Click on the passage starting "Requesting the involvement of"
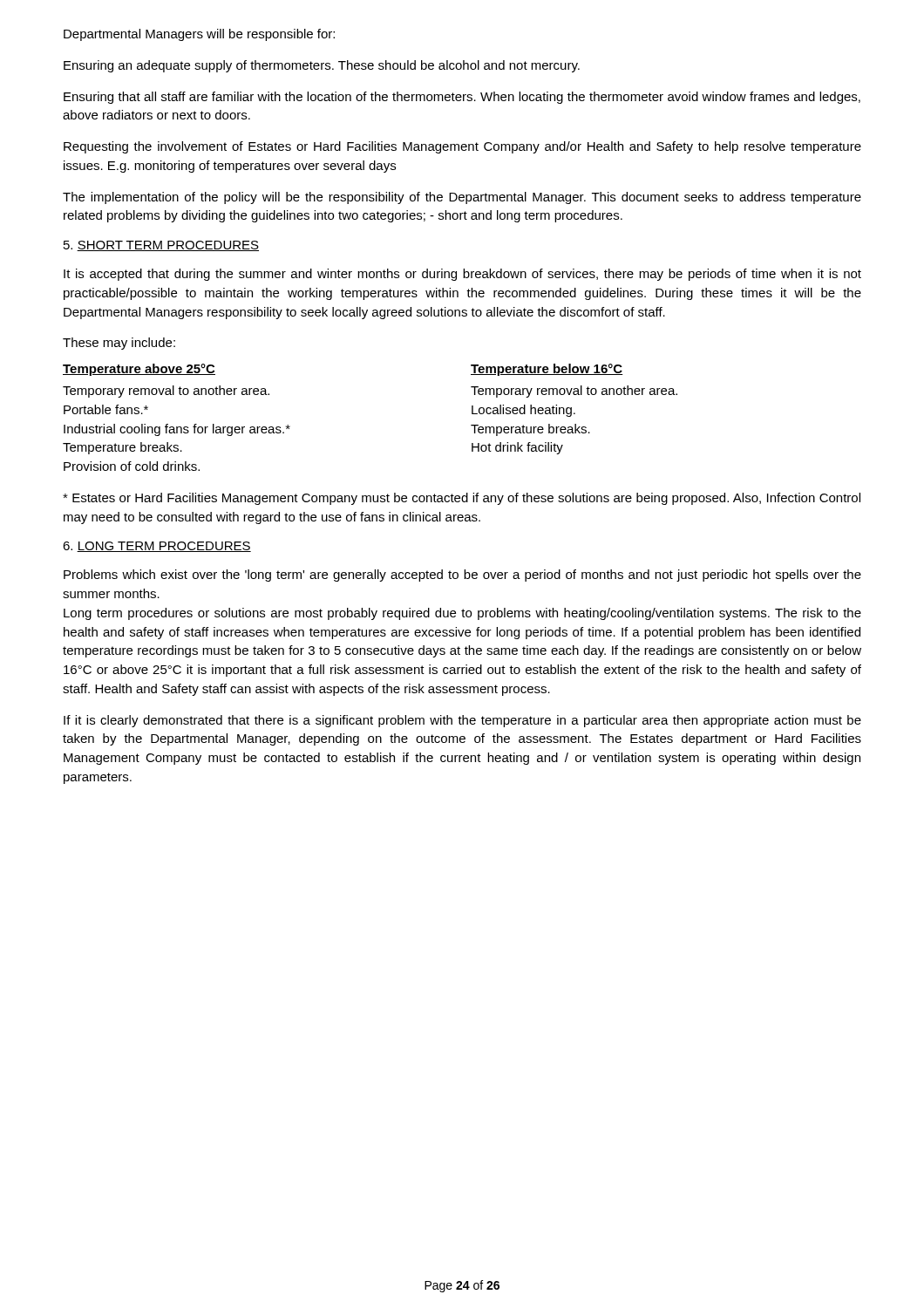 tap(462, 156)
